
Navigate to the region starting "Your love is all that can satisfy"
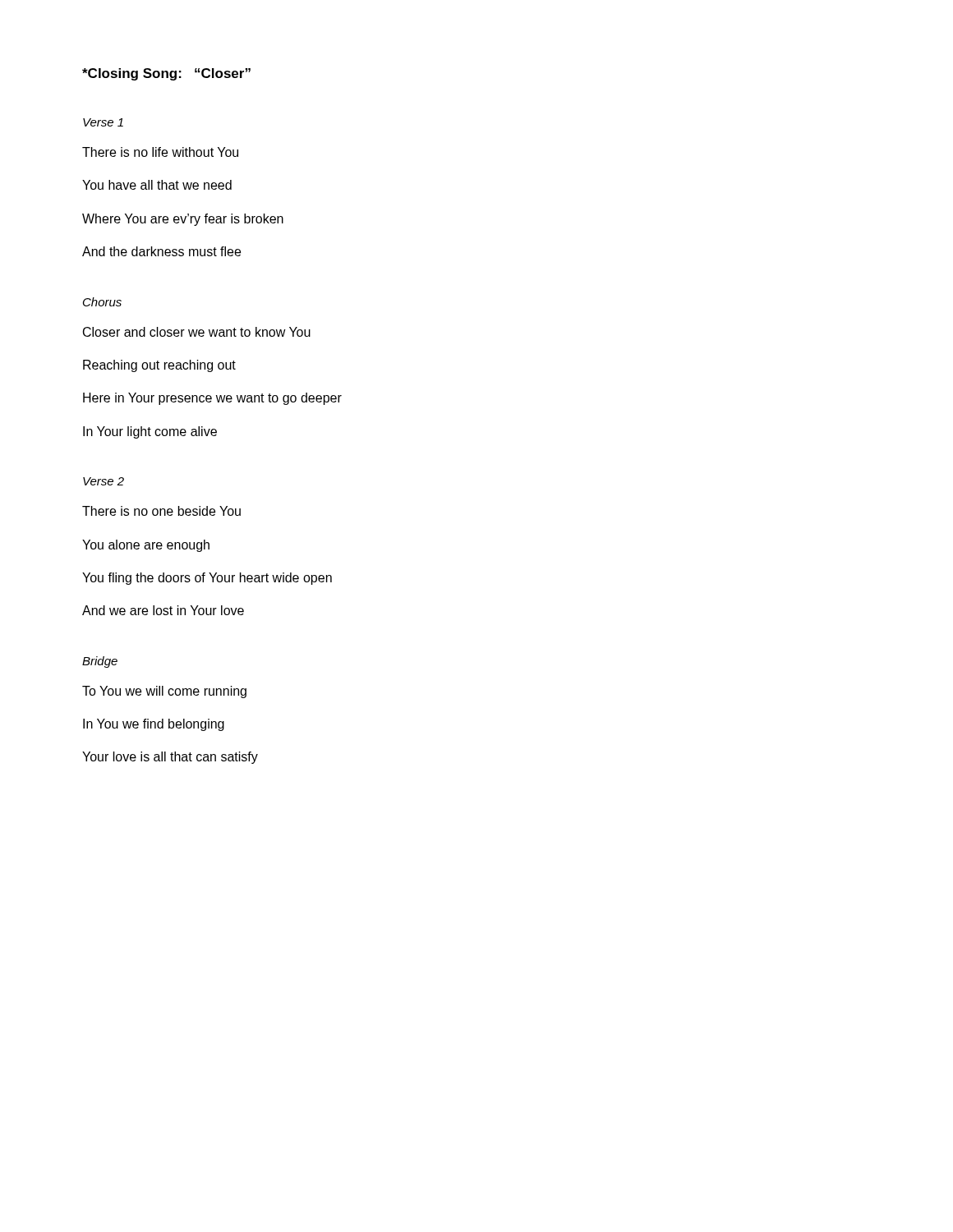[x=170, y=757]
